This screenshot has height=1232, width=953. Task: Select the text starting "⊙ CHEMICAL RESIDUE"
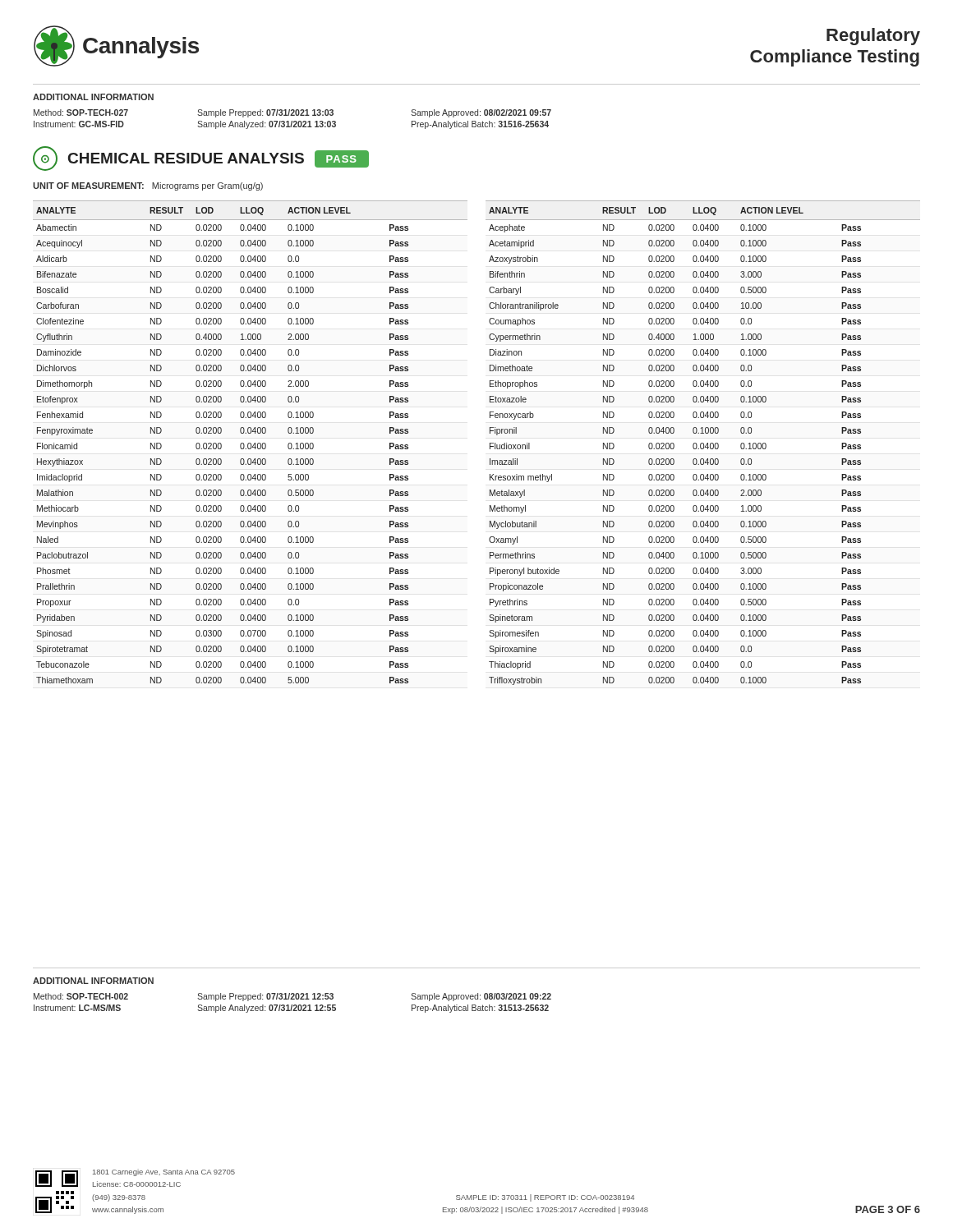click(x=201, y=159)
